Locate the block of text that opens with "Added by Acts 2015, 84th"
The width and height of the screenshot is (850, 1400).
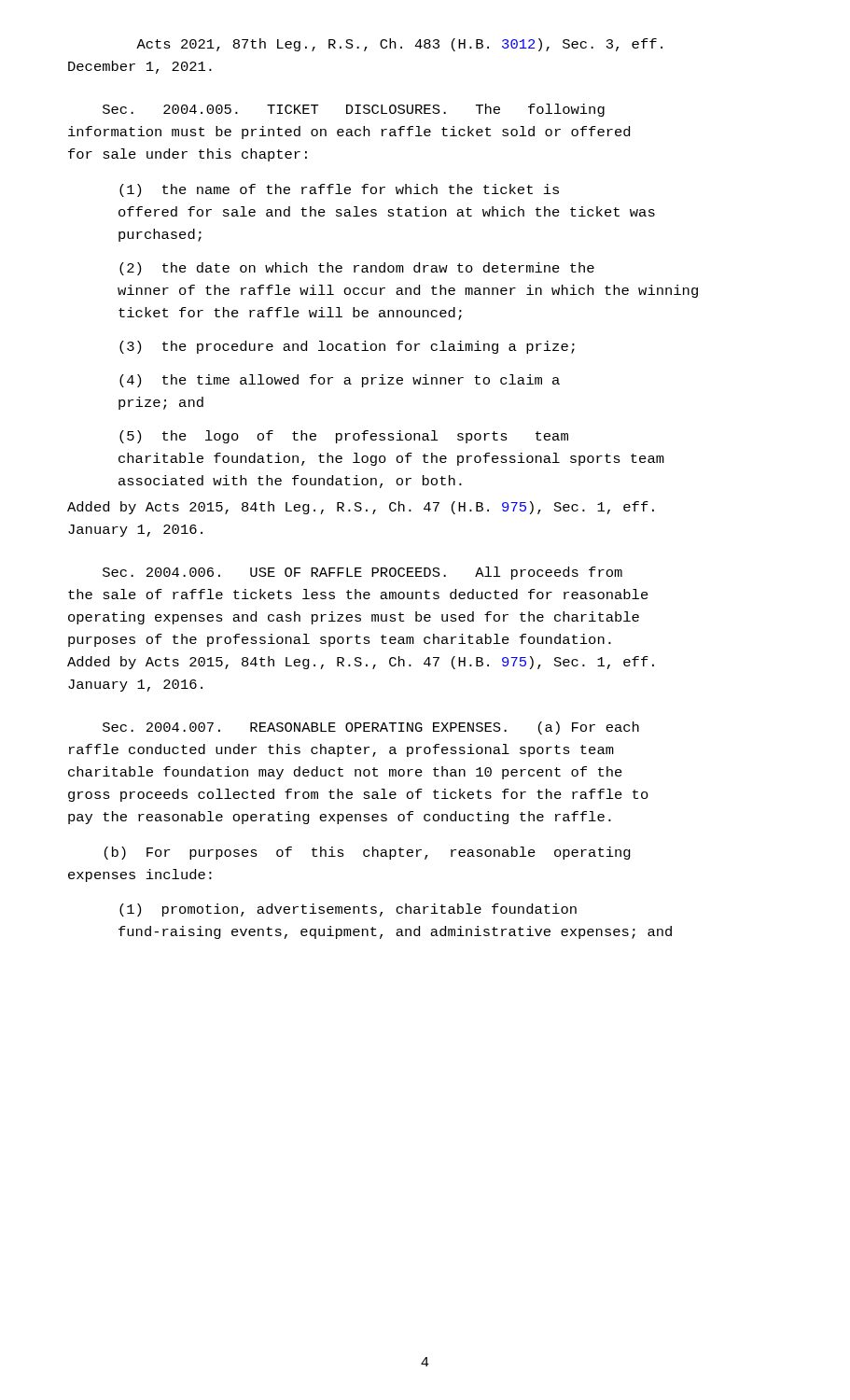click(x=362, y=519)
